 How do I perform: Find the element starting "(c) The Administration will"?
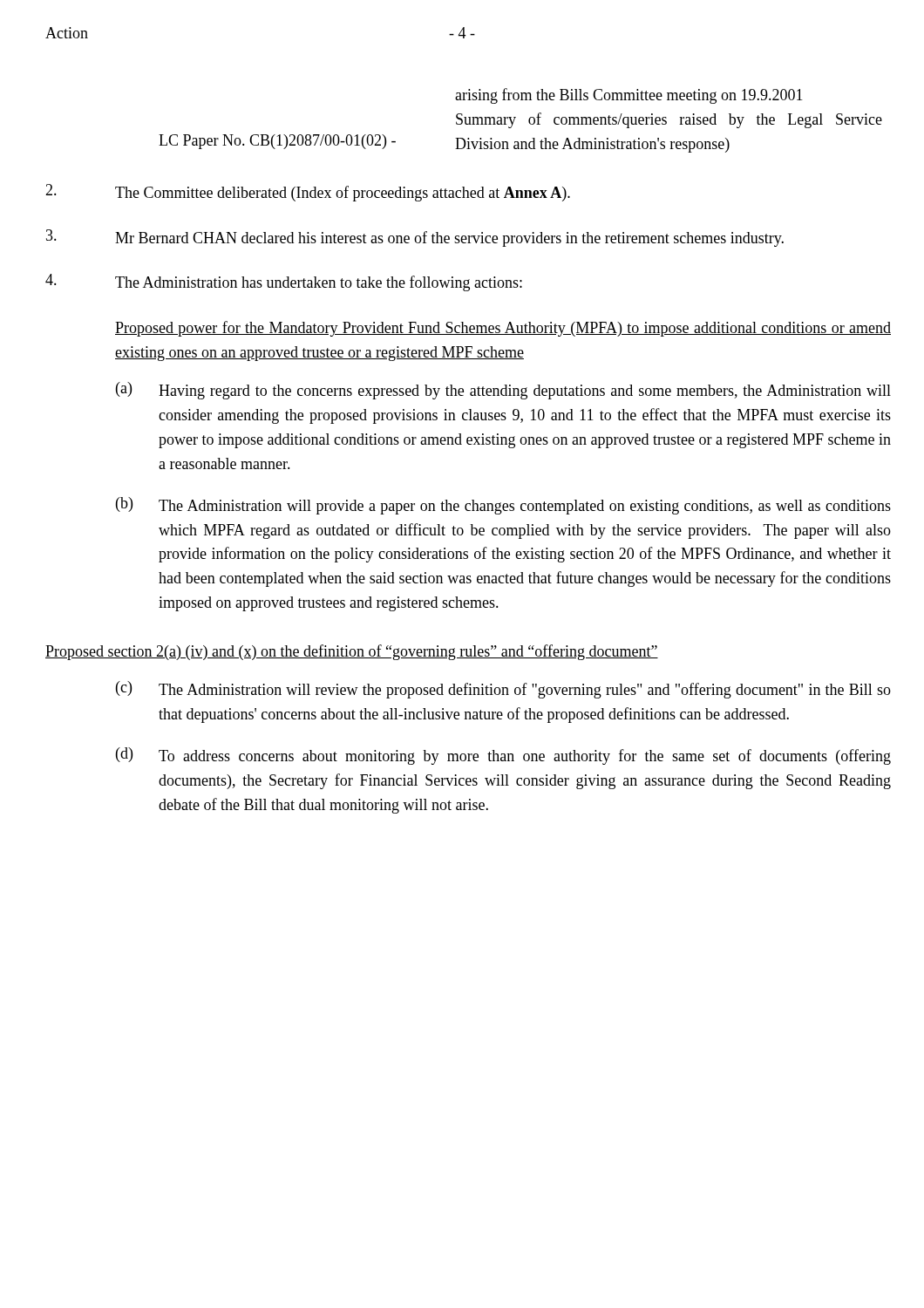coord(503,703)
